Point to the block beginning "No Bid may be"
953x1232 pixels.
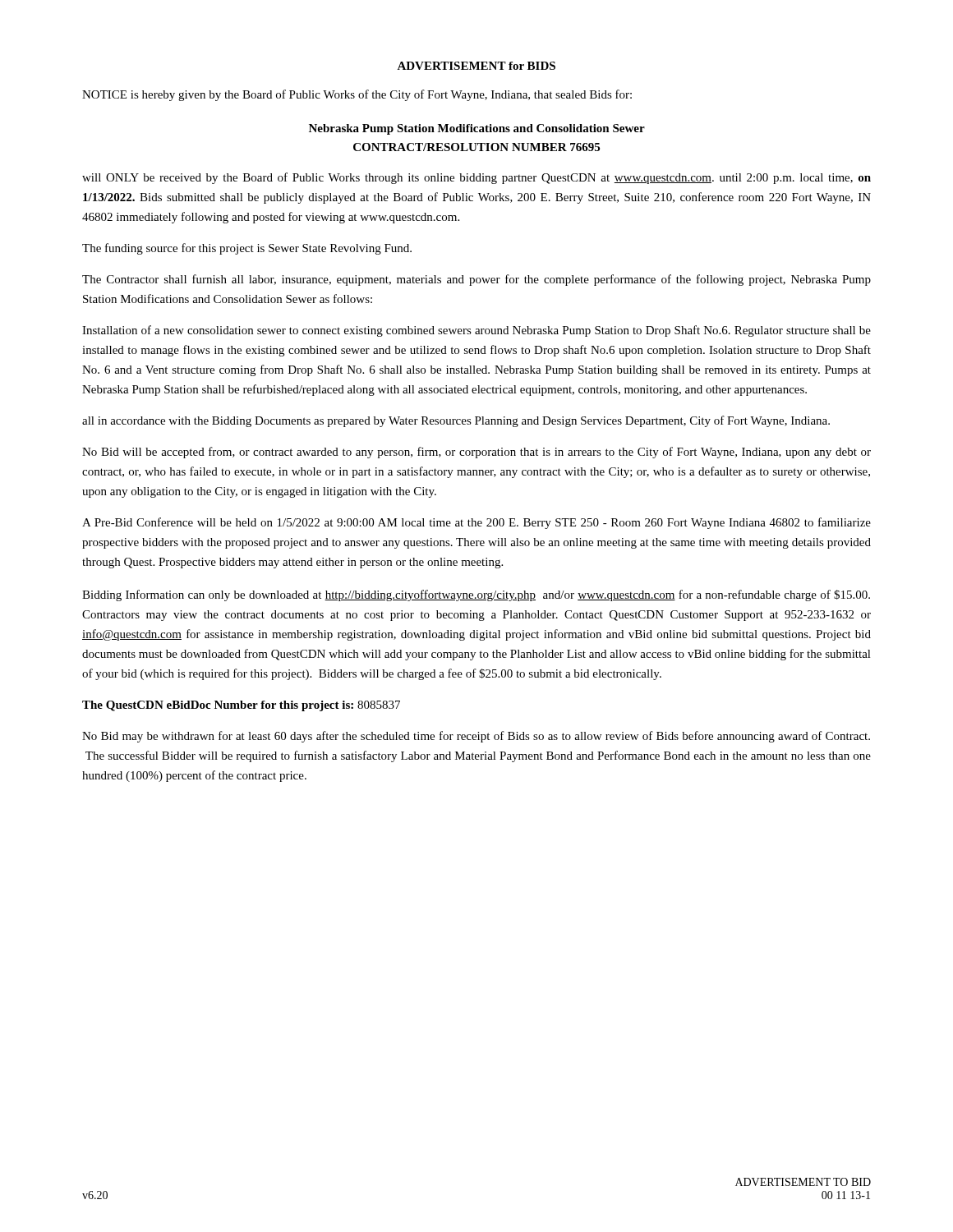(476, 756)
